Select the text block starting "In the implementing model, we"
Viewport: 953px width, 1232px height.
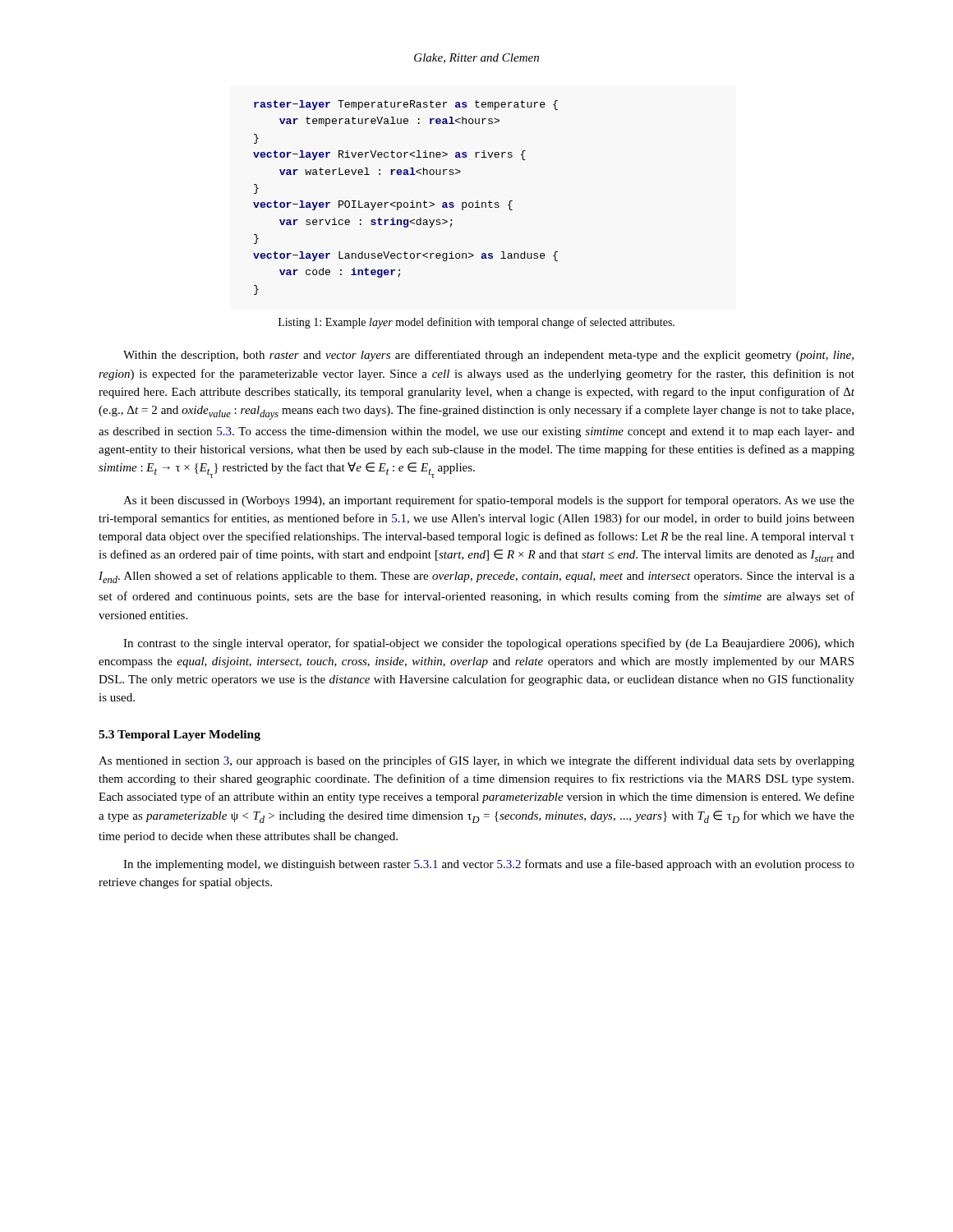(x=476, y=873)
